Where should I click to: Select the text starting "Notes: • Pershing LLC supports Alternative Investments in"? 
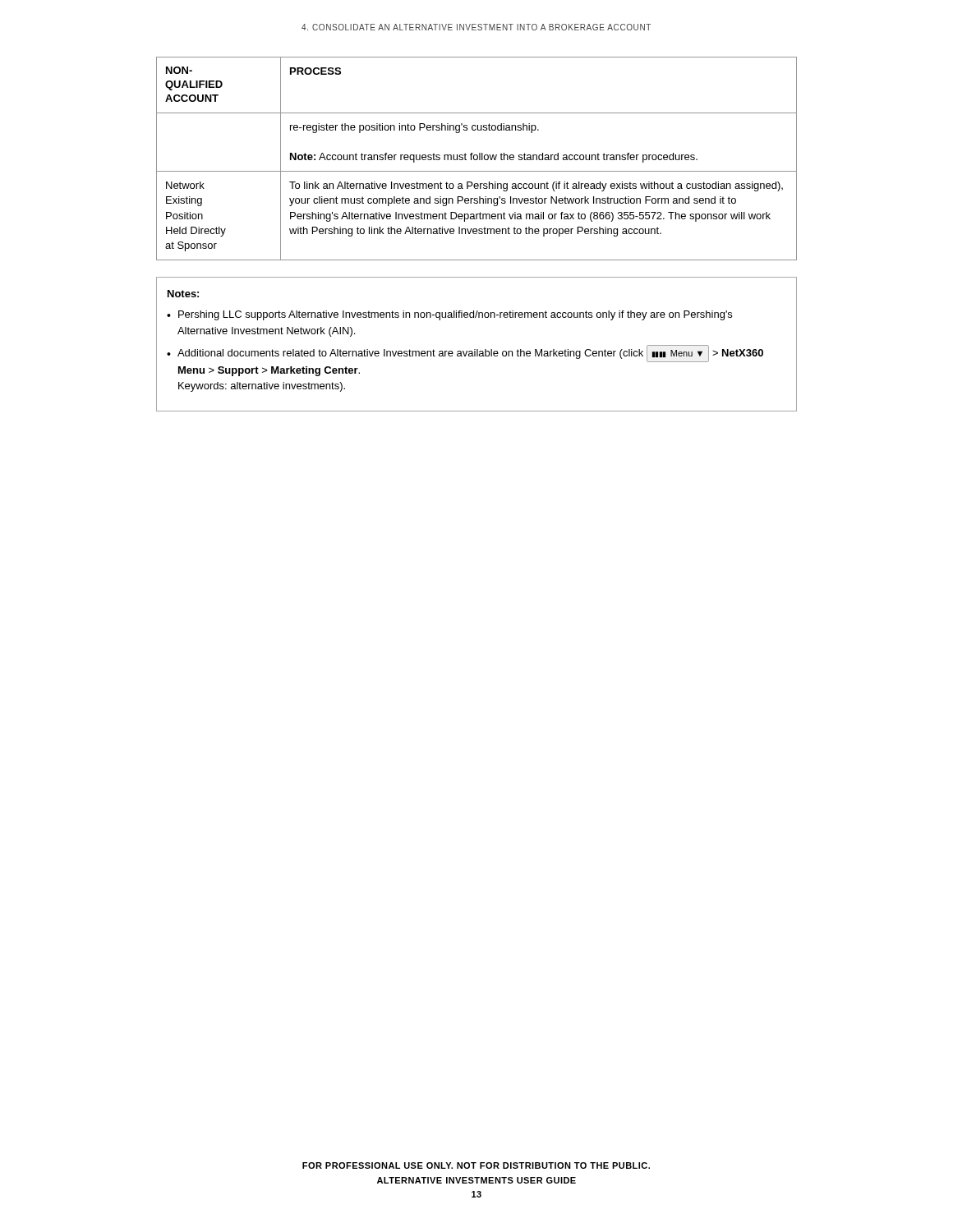tap(476, 344)
